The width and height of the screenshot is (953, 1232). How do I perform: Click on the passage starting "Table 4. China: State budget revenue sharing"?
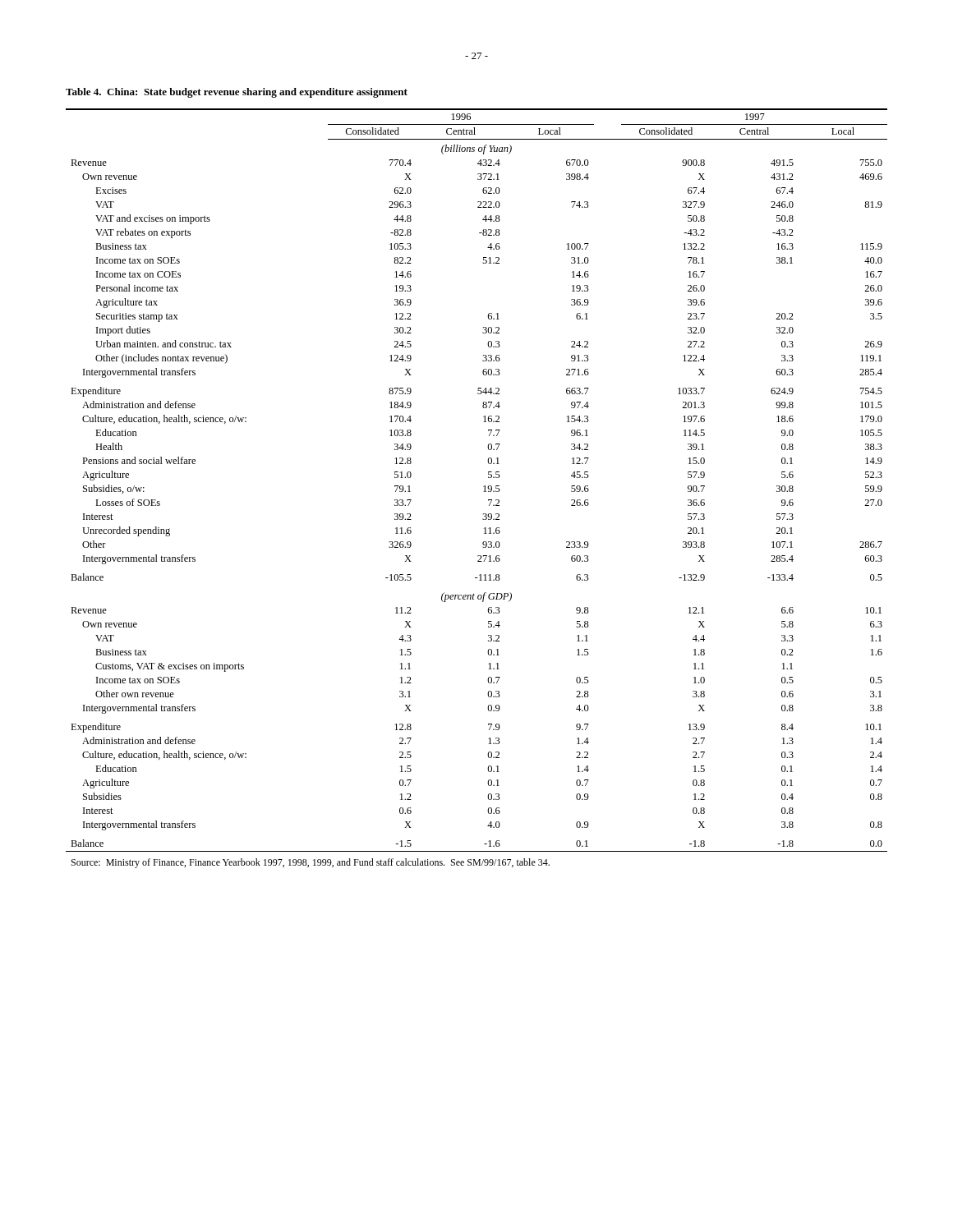pos(237,92)
